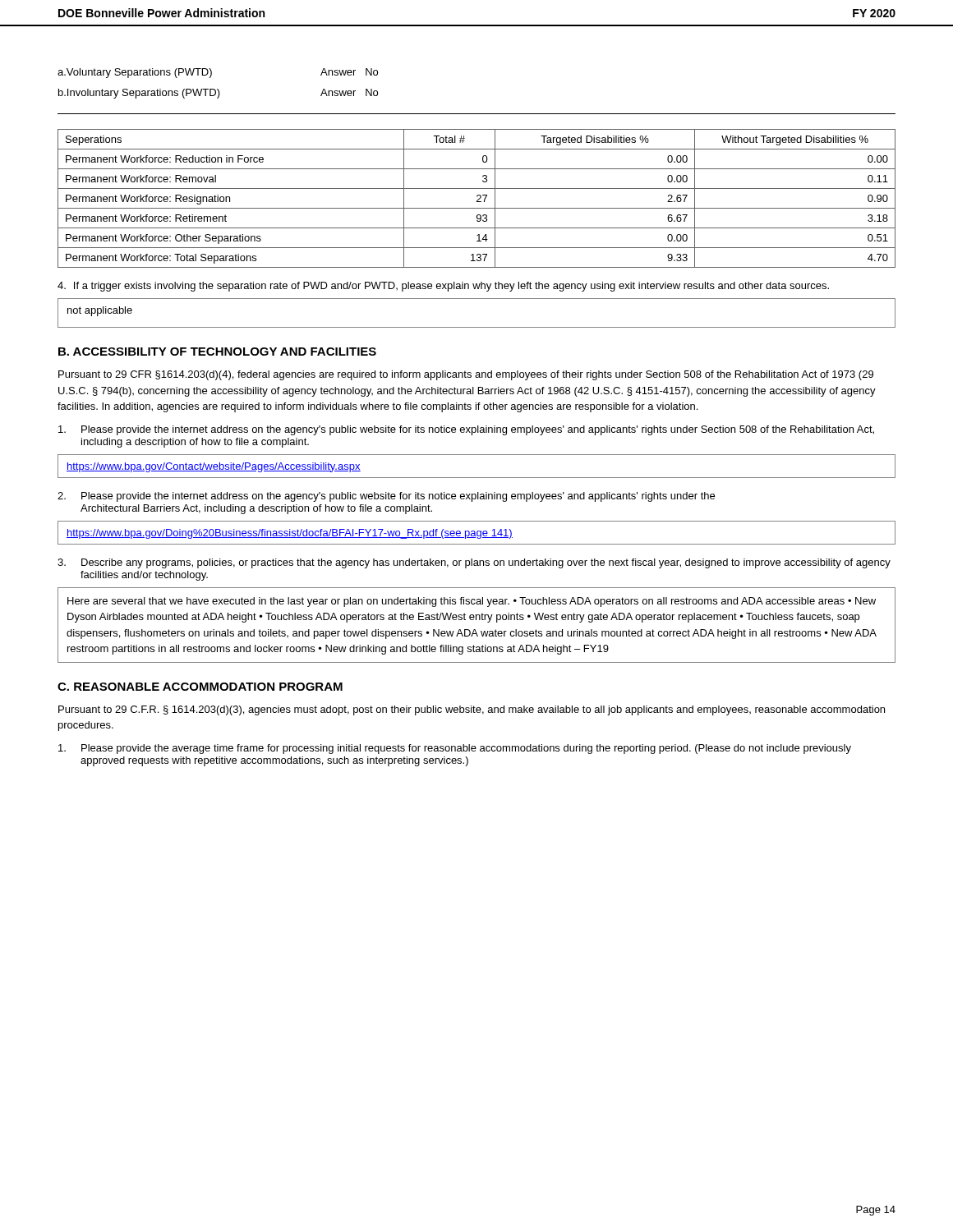Viewport: 953px width, 1232px height.
Task: Click on the element starting "3. Describe any programs,"
Action: (476, 568)
